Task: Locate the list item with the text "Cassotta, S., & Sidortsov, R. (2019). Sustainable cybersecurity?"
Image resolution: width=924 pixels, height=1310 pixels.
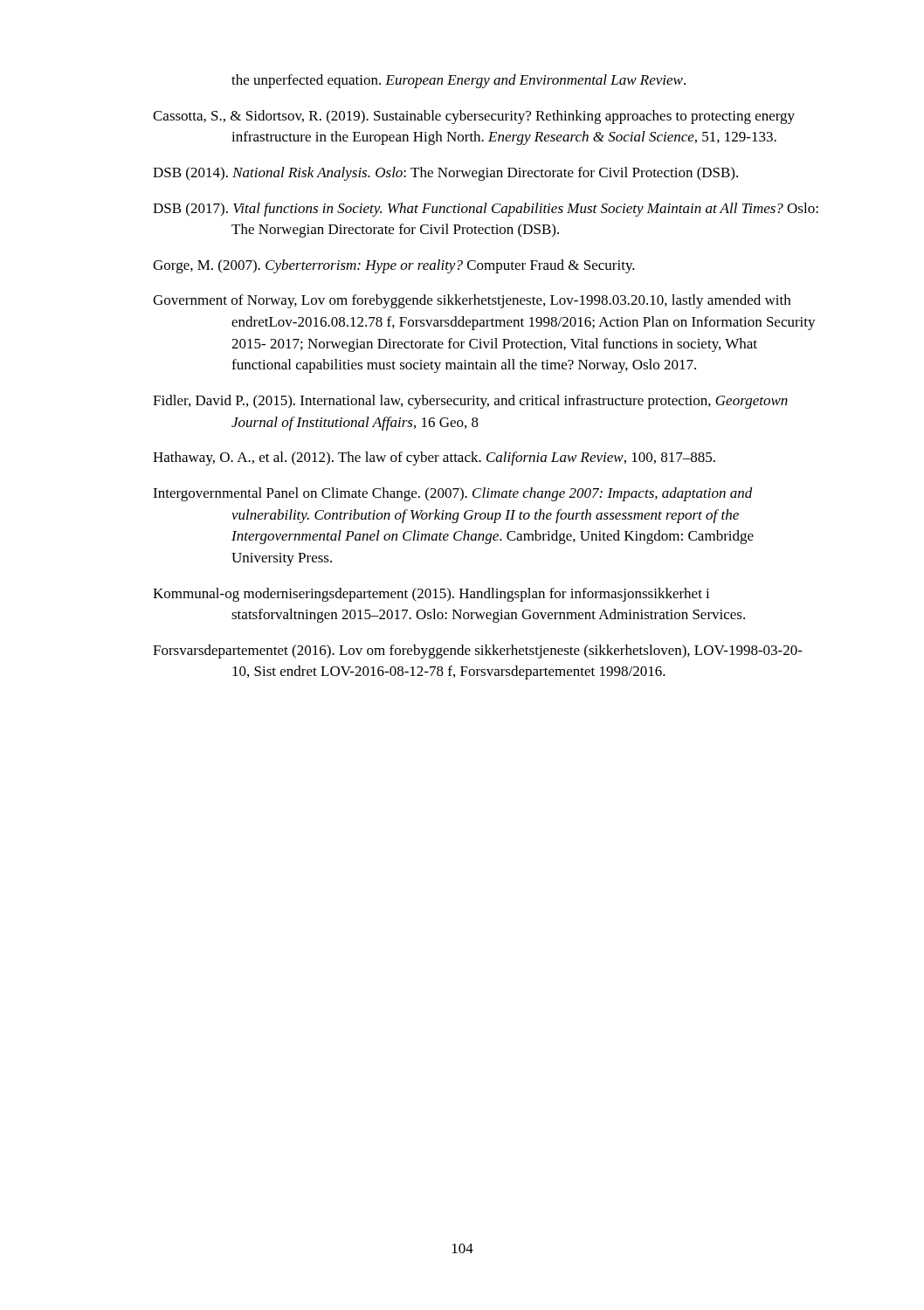Action: [474, 126]
